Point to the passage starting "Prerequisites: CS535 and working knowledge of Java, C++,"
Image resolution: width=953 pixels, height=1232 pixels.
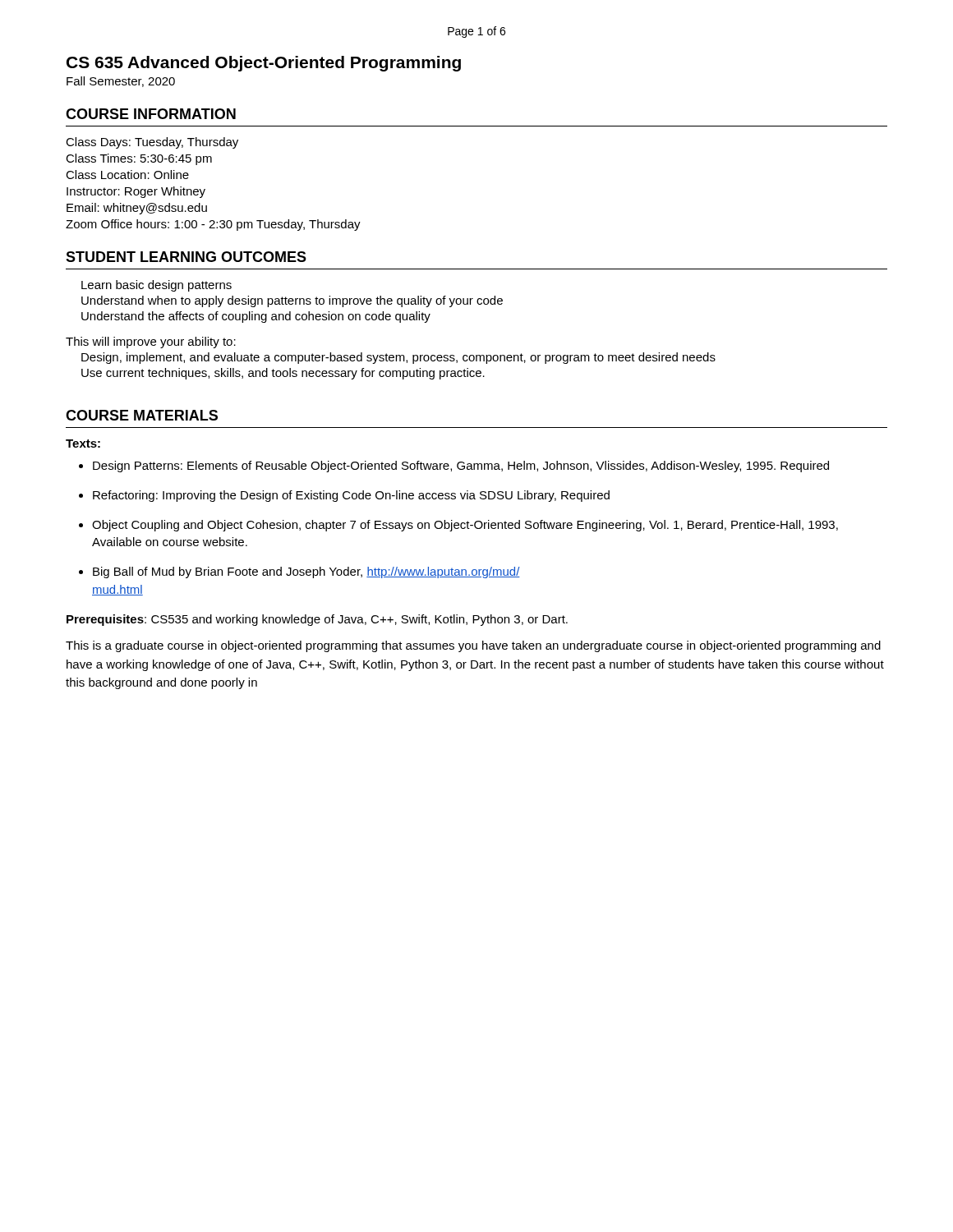pyautogui.click(x=317, y=618)
